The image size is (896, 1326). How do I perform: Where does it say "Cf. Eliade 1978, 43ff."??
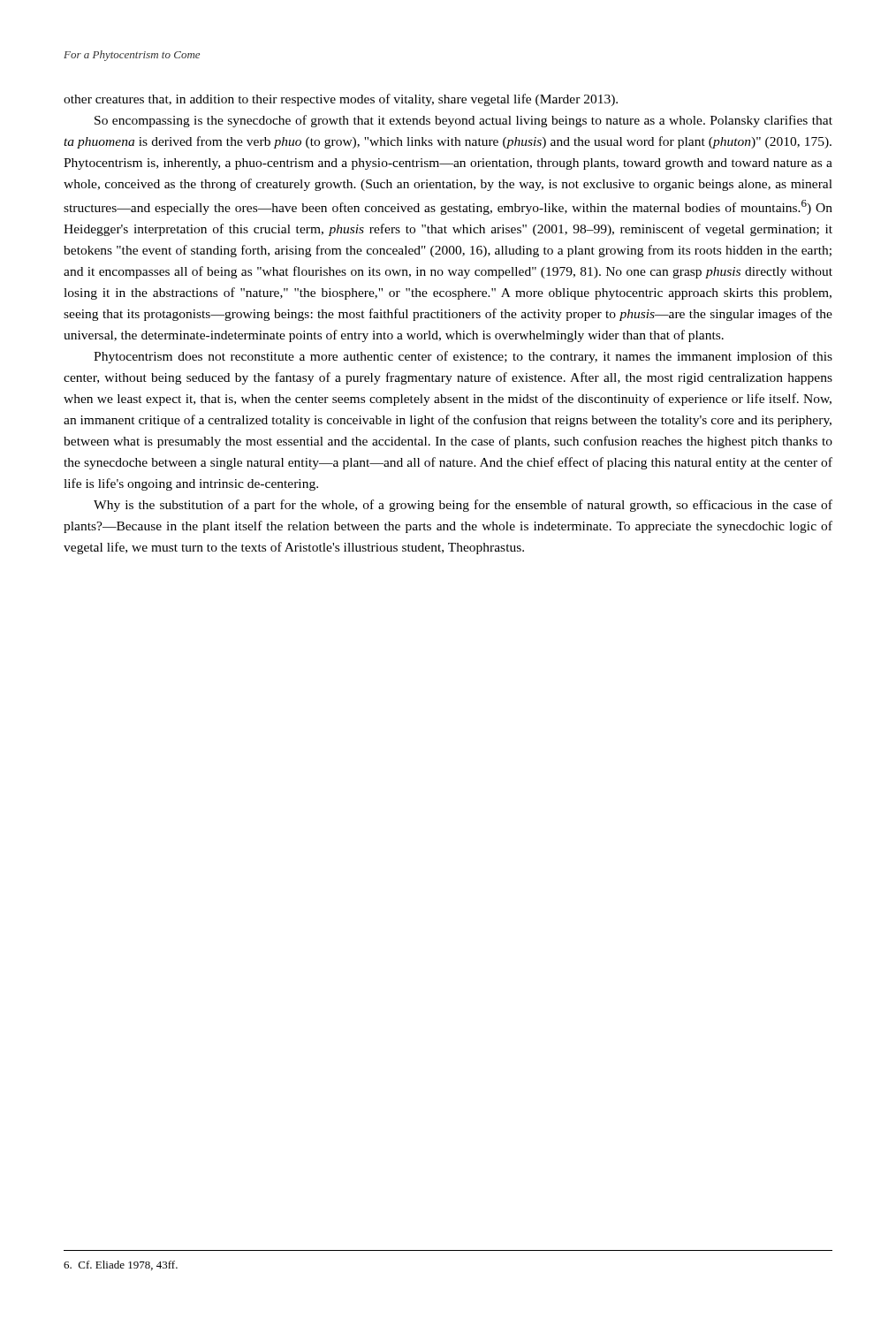click(121, 1264)
